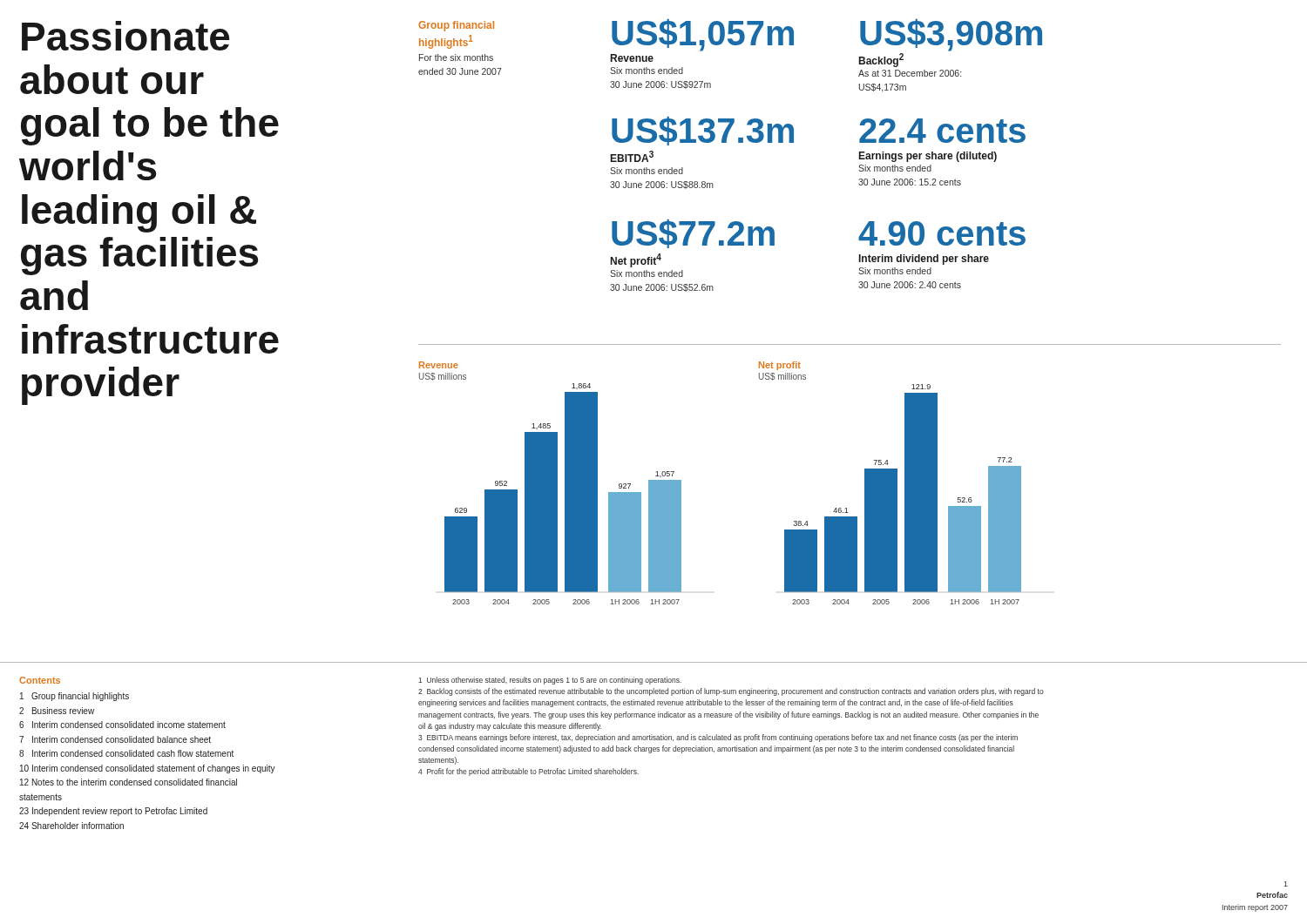The height and width of the screenshot is (924, 1307).
Task: Point to the block beginning "4 cents Earnings per share"
Action: [980, 151]
